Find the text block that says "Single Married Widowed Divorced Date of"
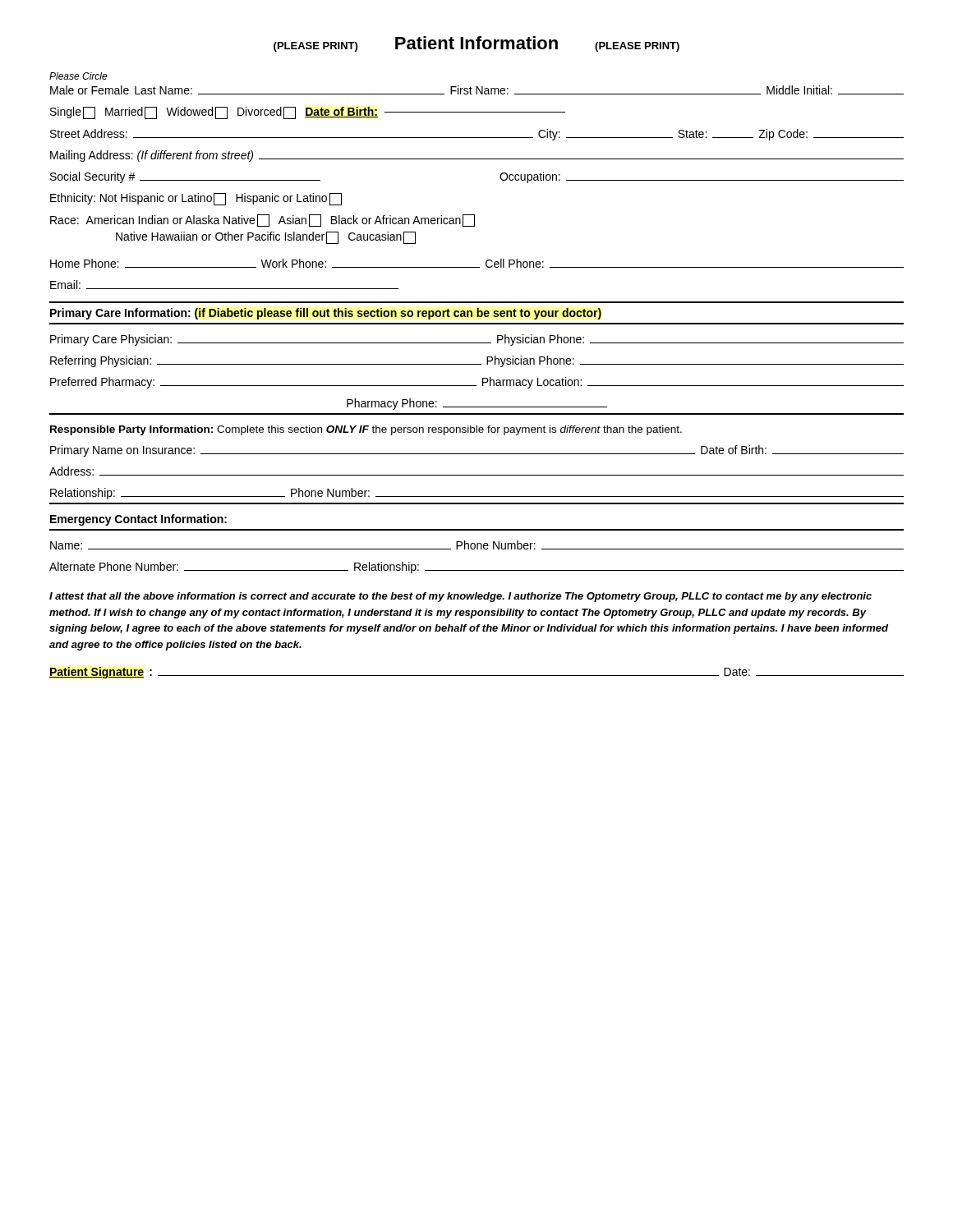This screenshot has width=953, height=1232. [x=307, y=112]
